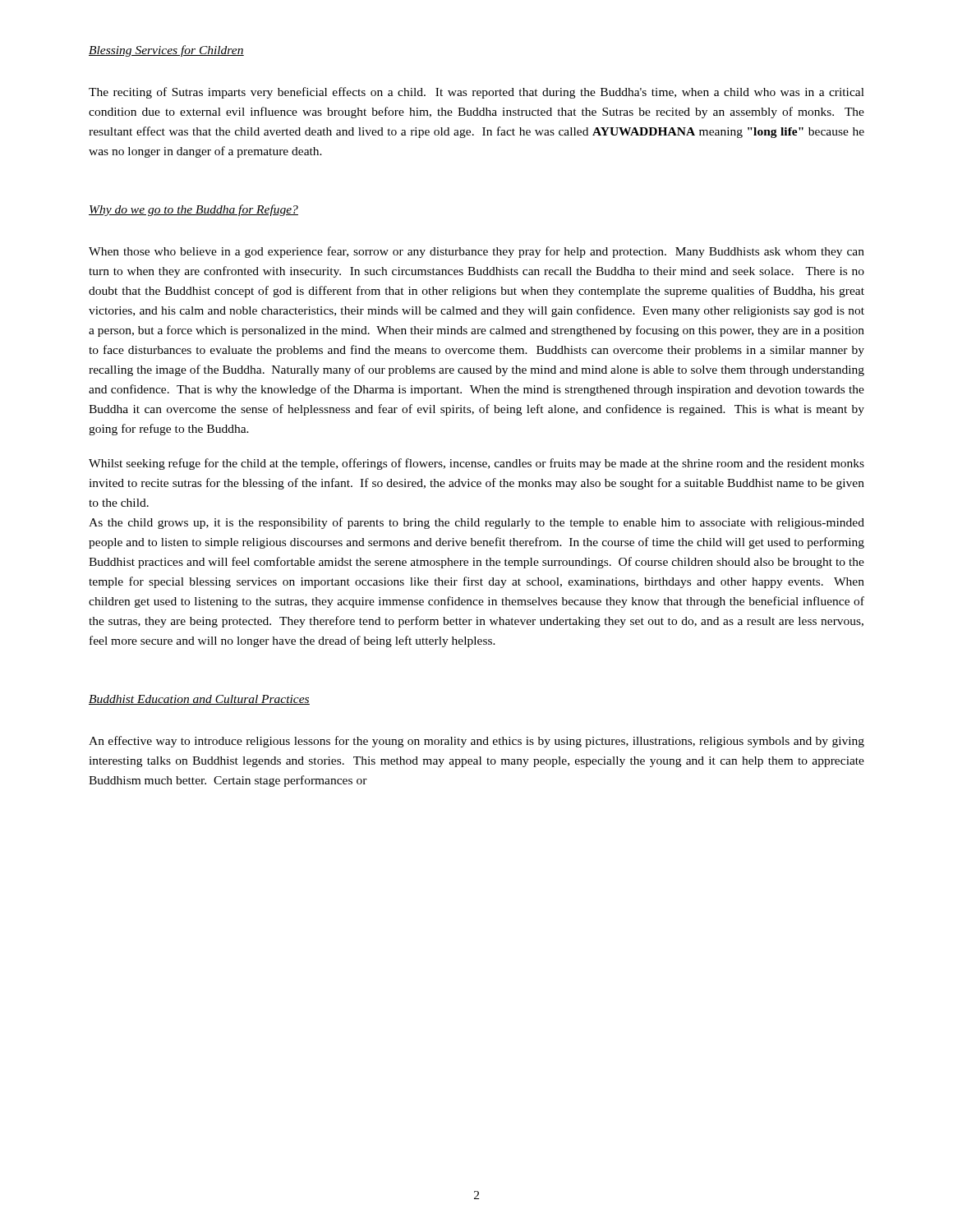The width and height of the screenshot is (953, 1232).
Task: Click on the section header that reads "Buddhist Education and"
Action: 199,699
